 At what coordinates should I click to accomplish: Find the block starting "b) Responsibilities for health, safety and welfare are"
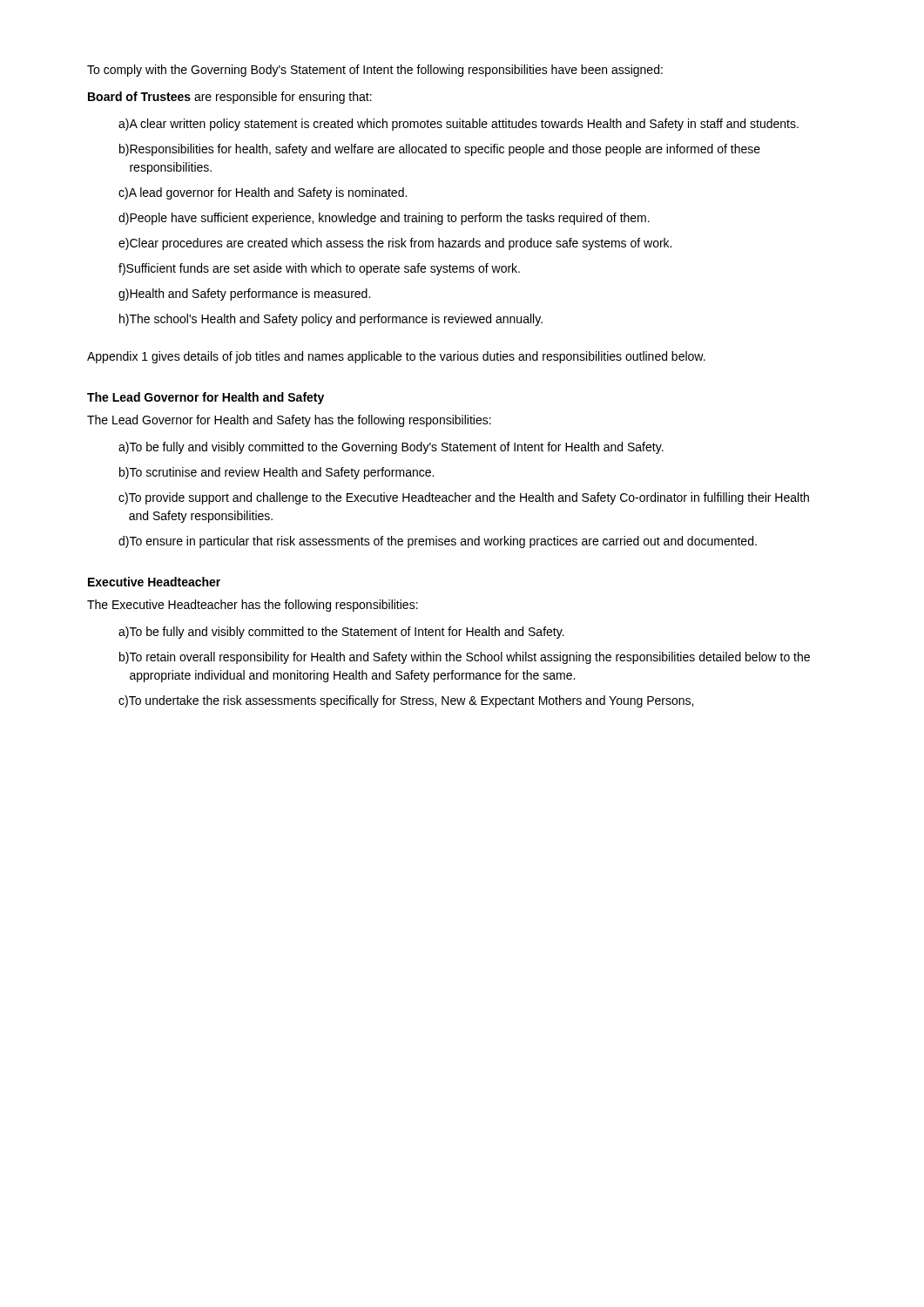coord(458,159)
